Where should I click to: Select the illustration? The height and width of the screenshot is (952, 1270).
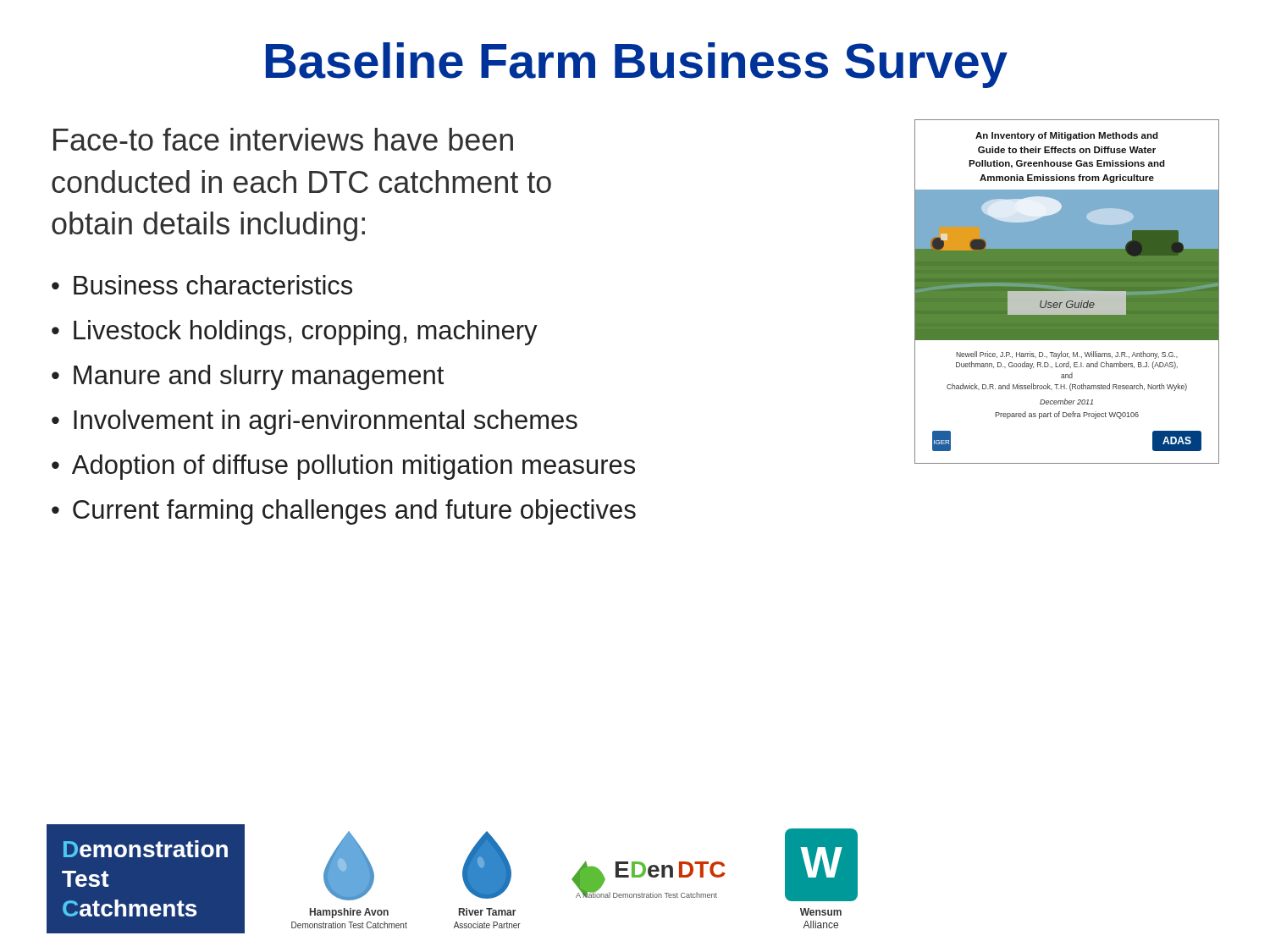coord(1067,330)
